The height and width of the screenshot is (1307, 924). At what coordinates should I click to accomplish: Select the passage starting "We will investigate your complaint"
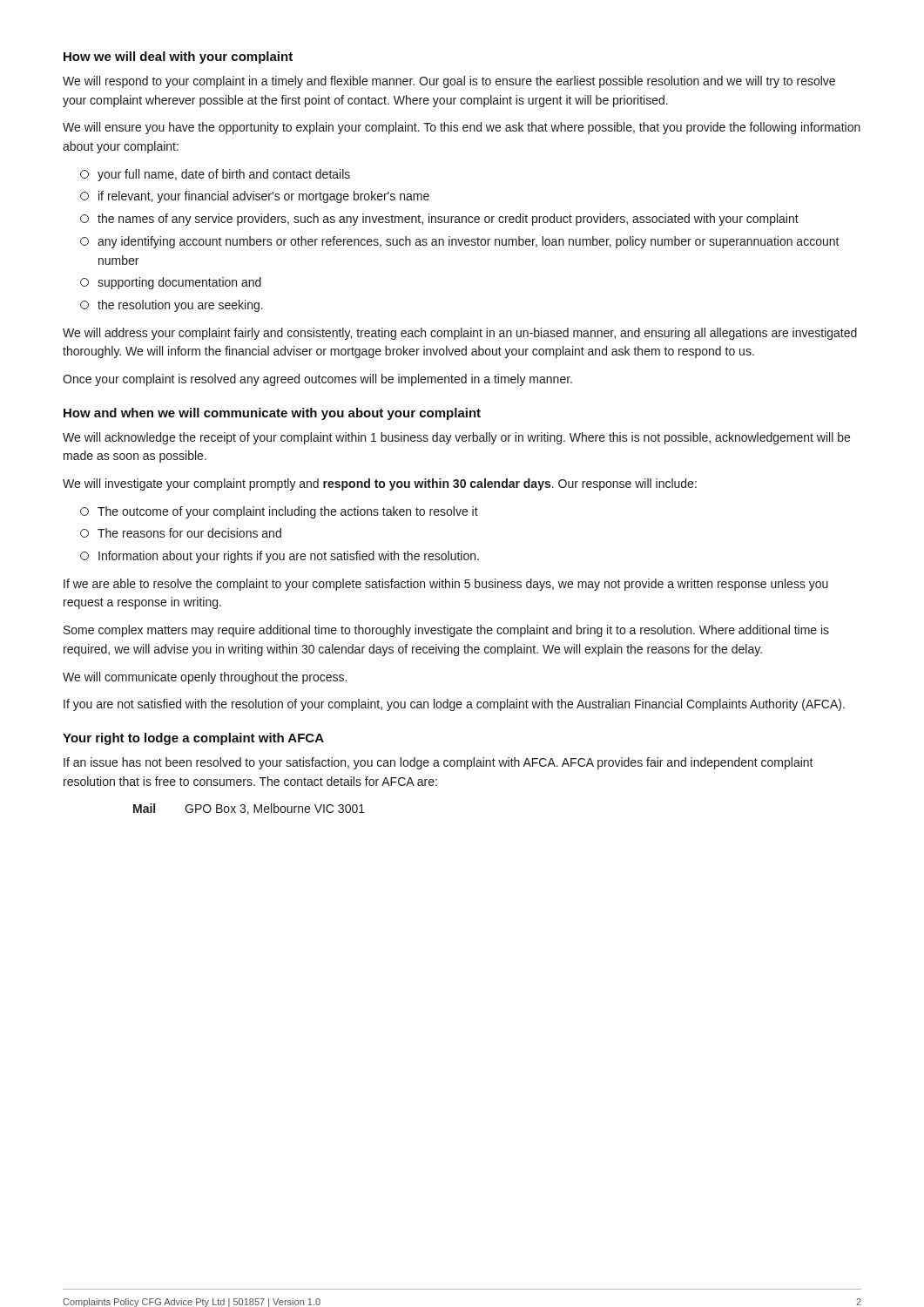point(380,484)
